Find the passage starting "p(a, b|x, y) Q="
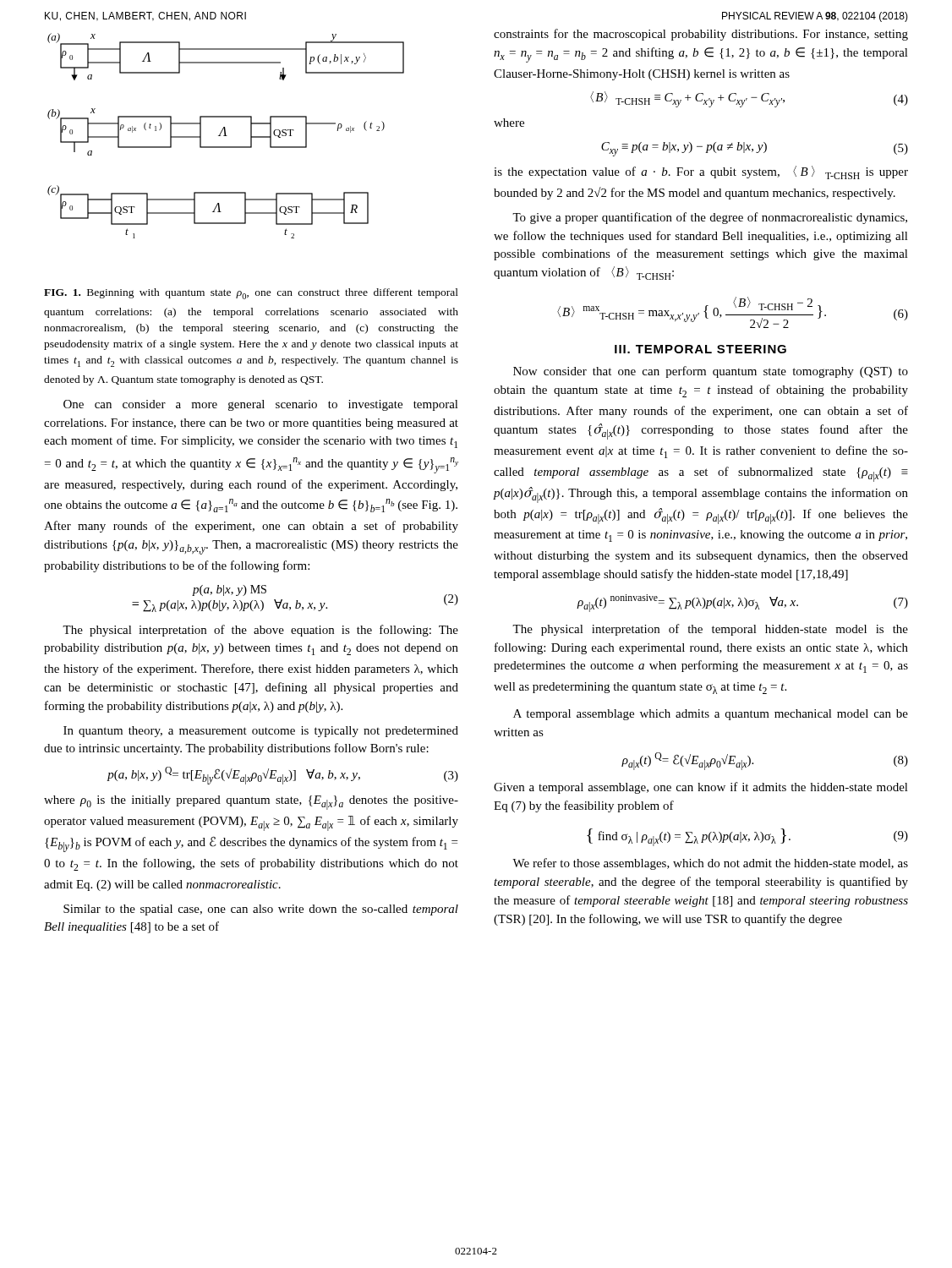This screenshot has height=1268, width=952. pos(283,775)
